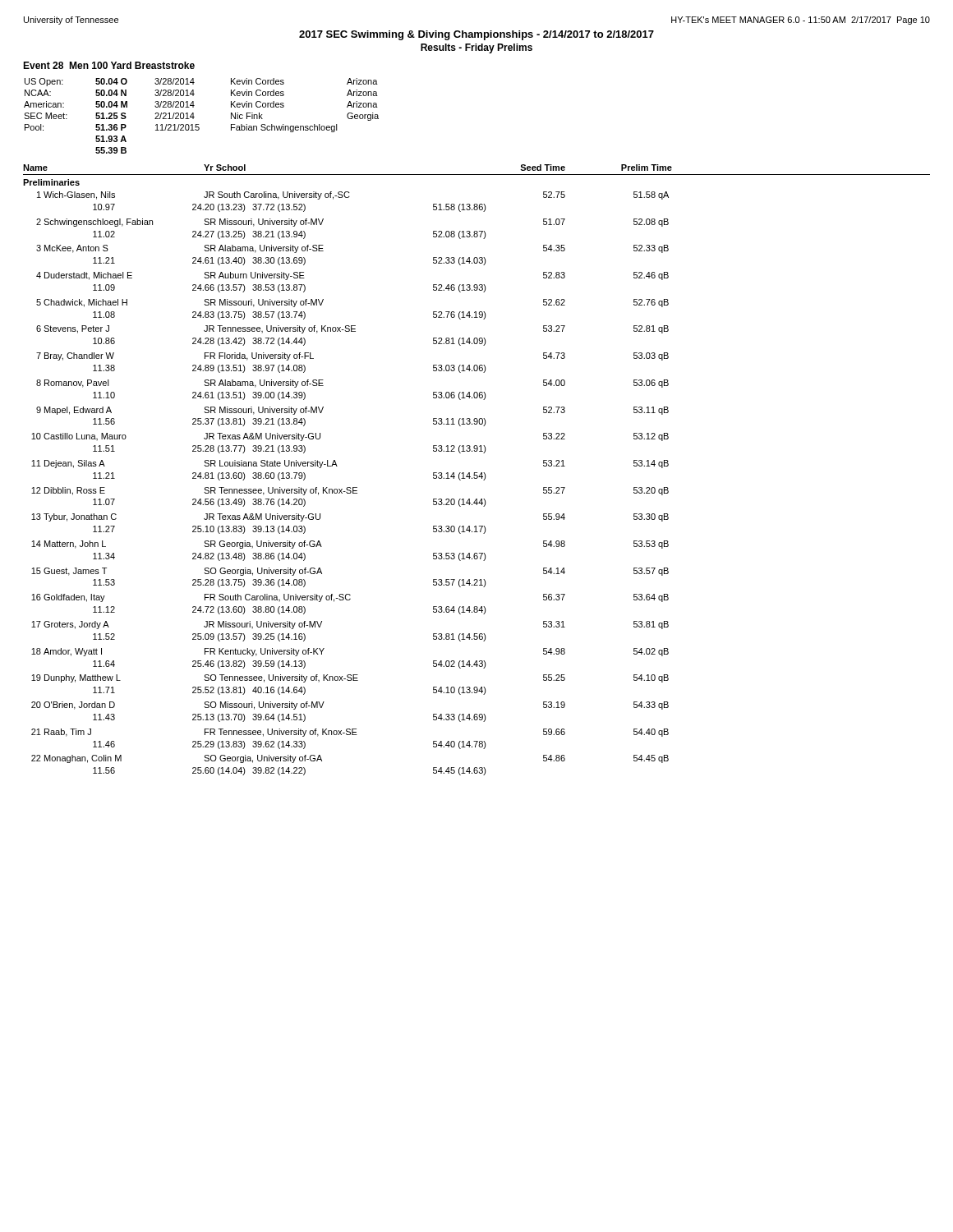Select the block starting "Results - Friday"

476,48
